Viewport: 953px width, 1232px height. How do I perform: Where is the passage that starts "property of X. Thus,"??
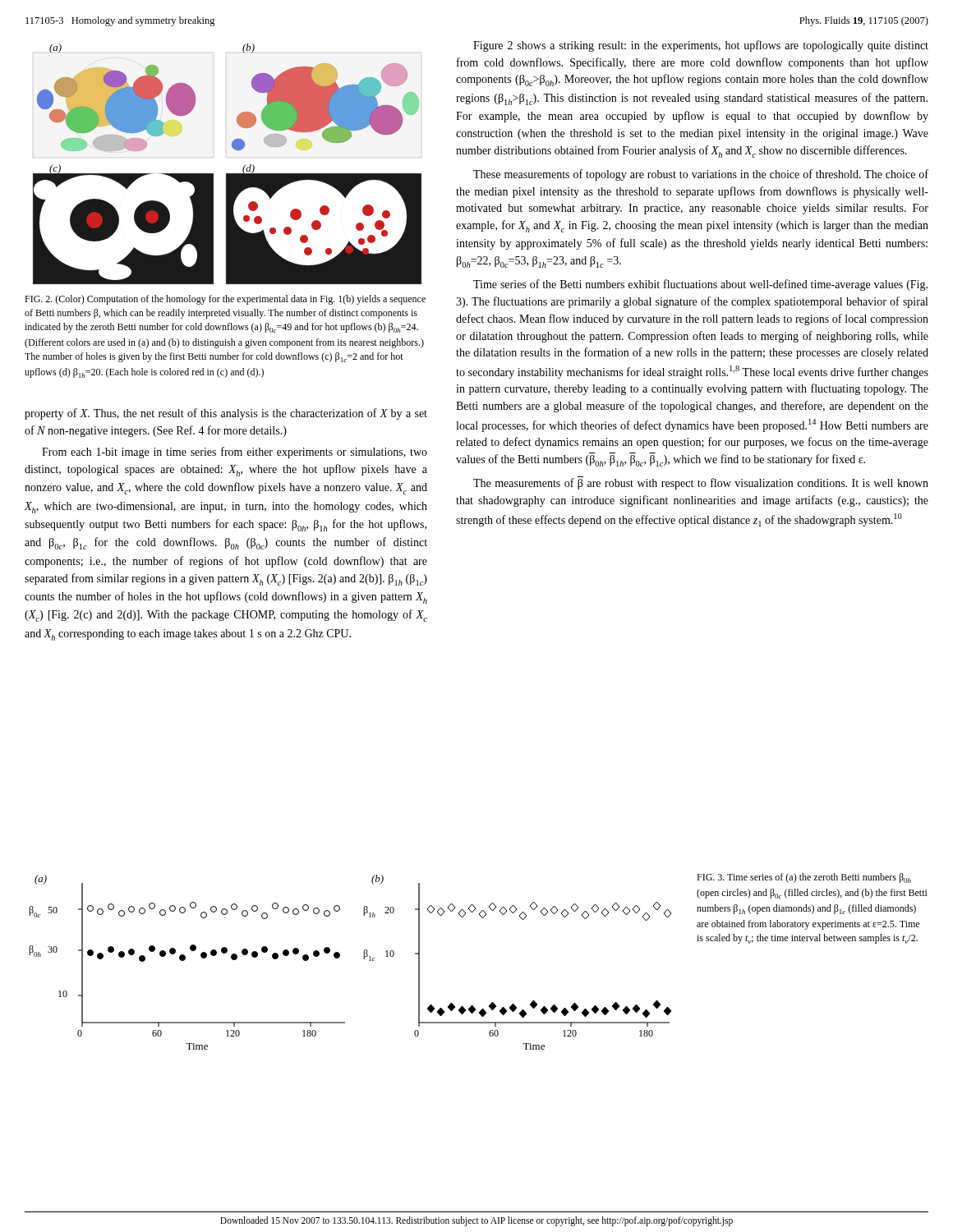point(226,525)
